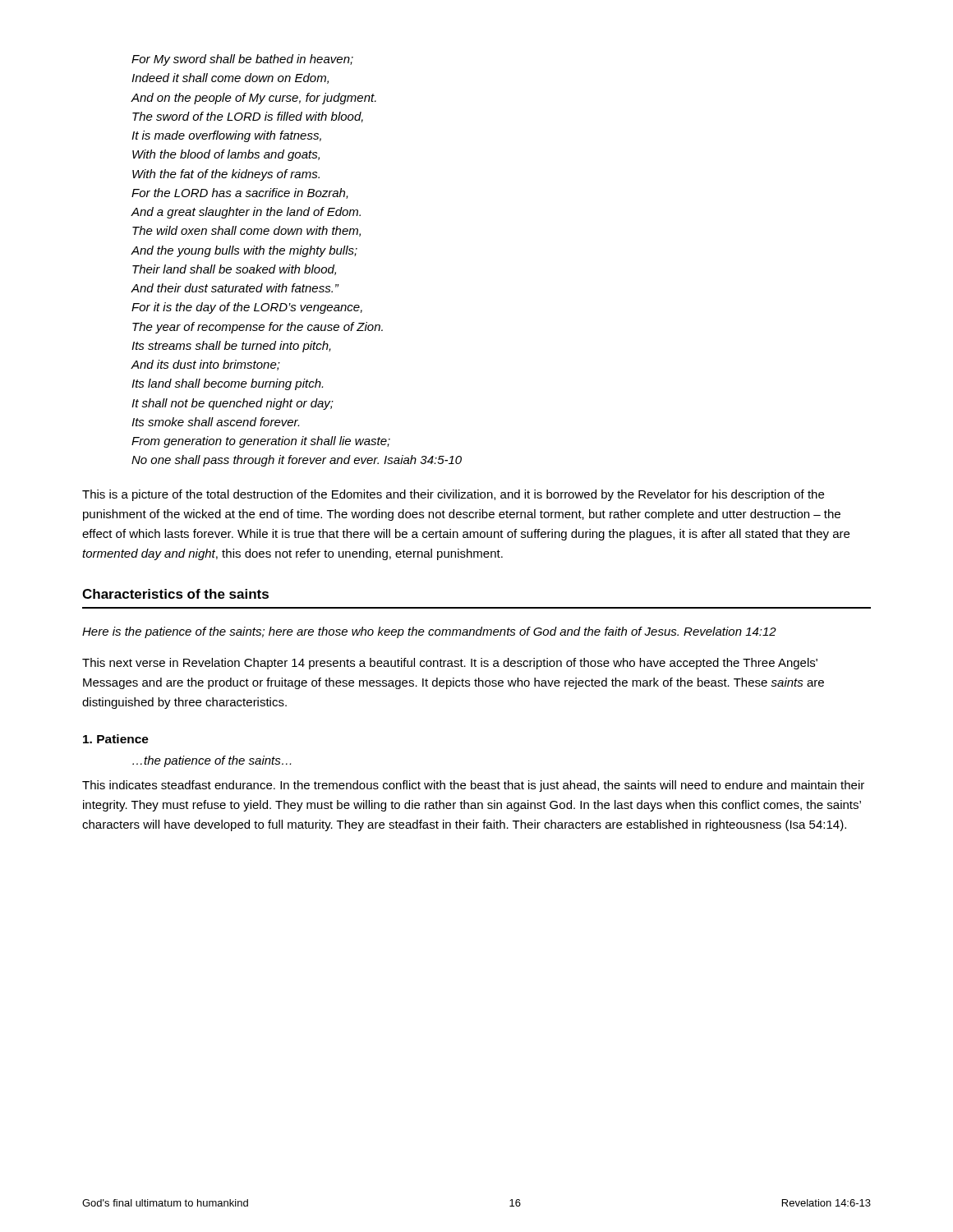The height and width of the screenshot is (1232, 953).
Task: Locate the element starting "For My sword"
Action: point(242,60)
